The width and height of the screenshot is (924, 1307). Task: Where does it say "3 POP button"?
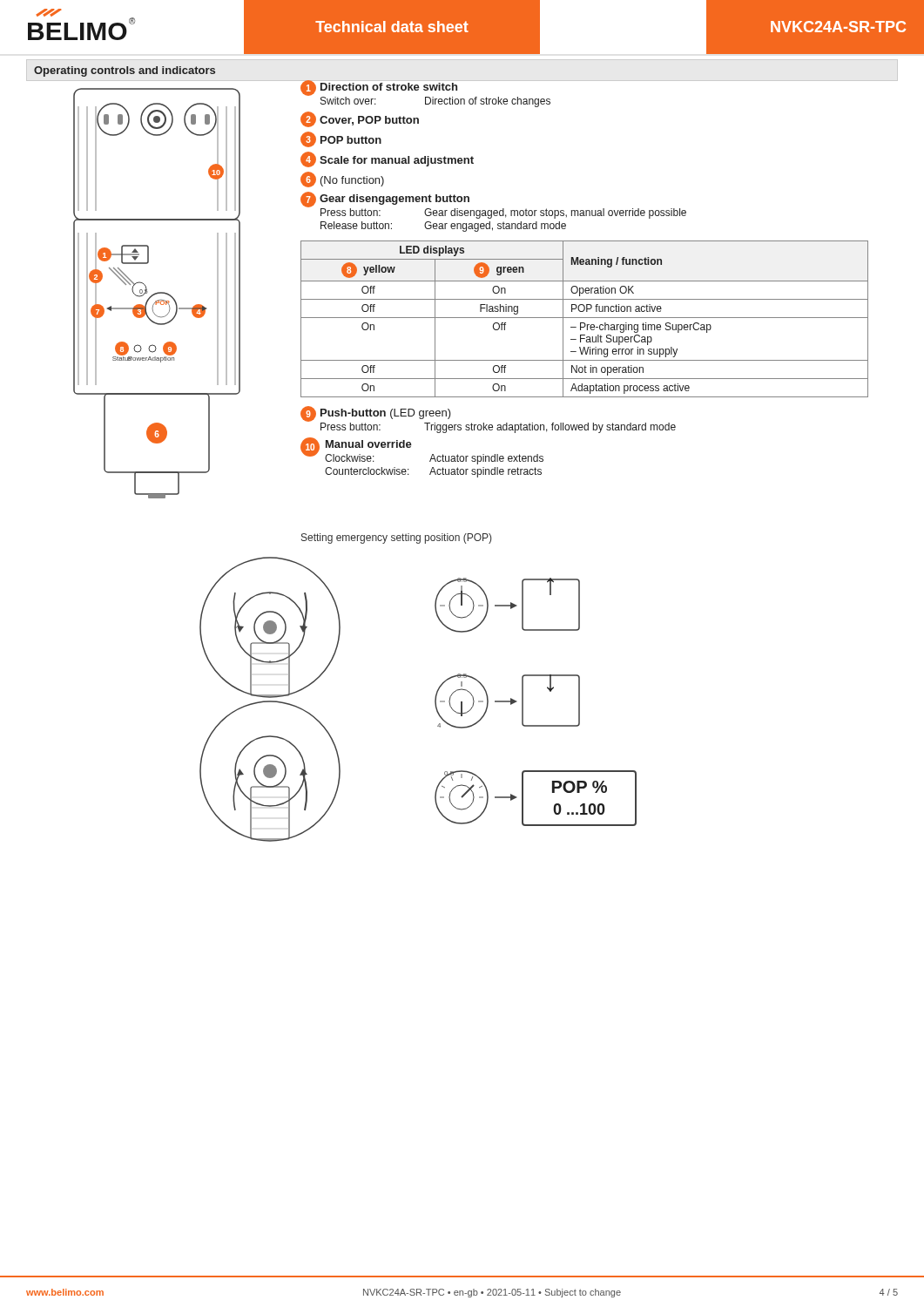click(341, 139)
